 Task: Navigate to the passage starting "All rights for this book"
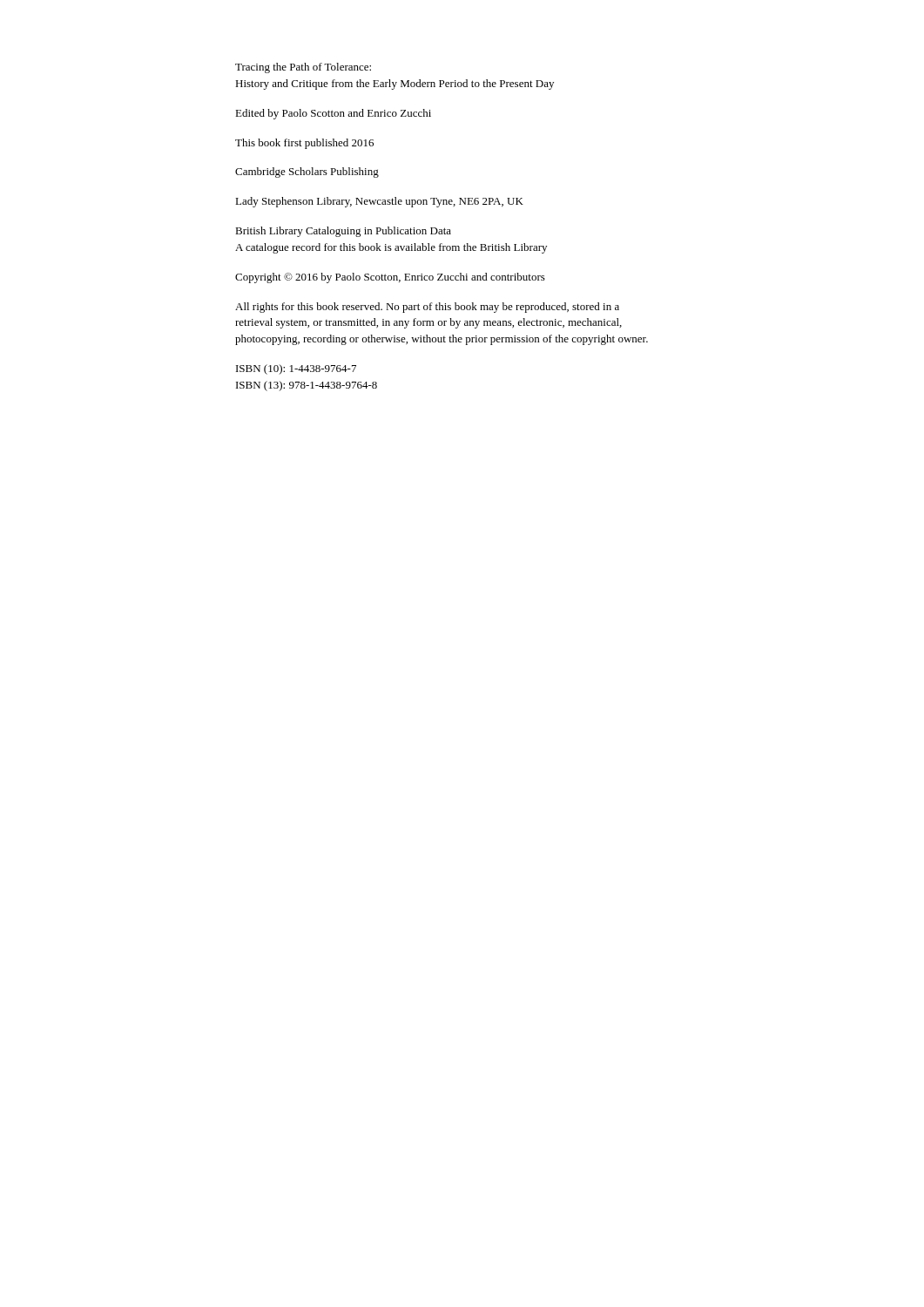point(442,322)
